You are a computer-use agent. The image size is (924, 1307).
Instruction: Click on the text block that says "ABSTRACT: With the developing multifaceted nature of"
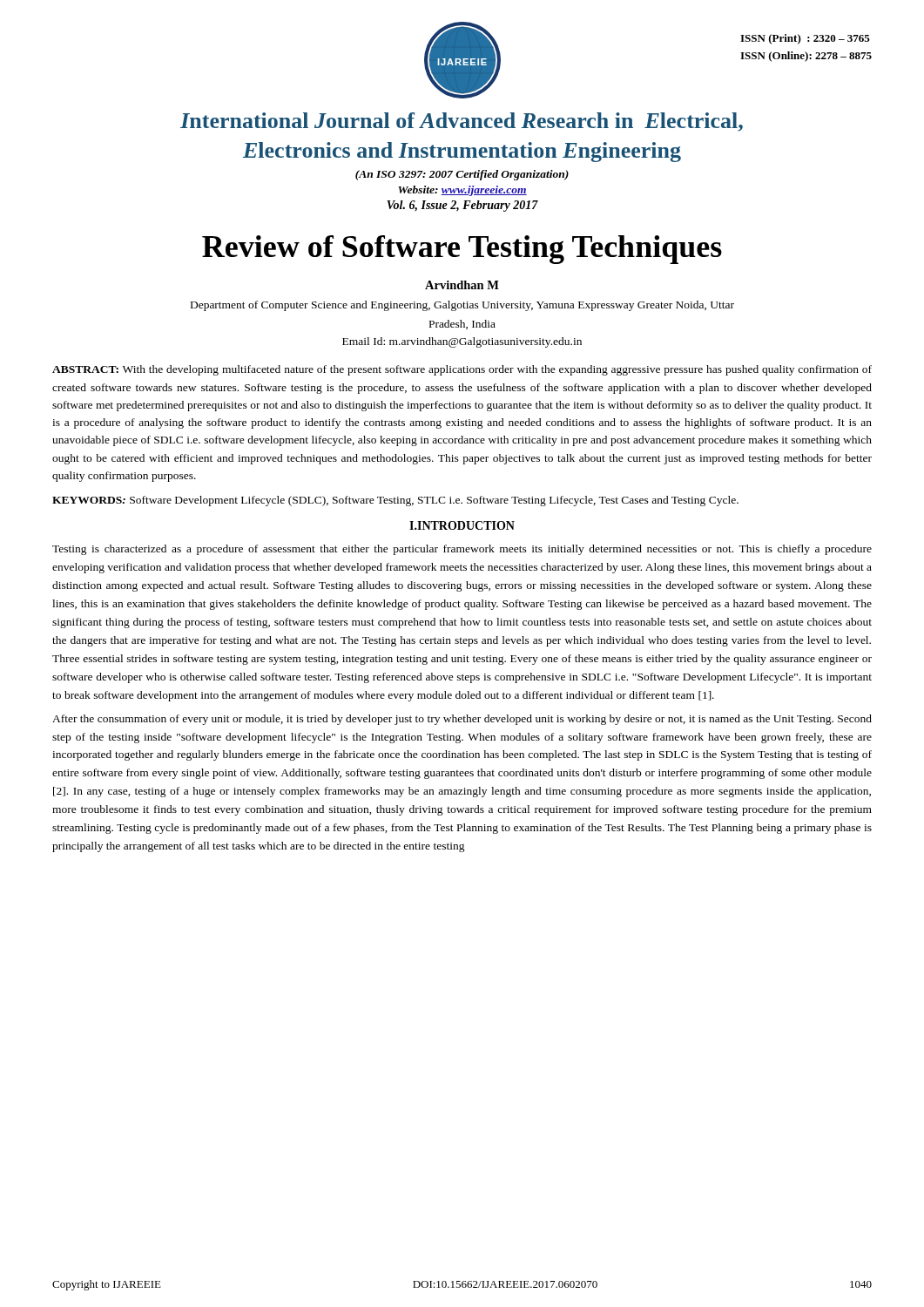tap(462, 422)
